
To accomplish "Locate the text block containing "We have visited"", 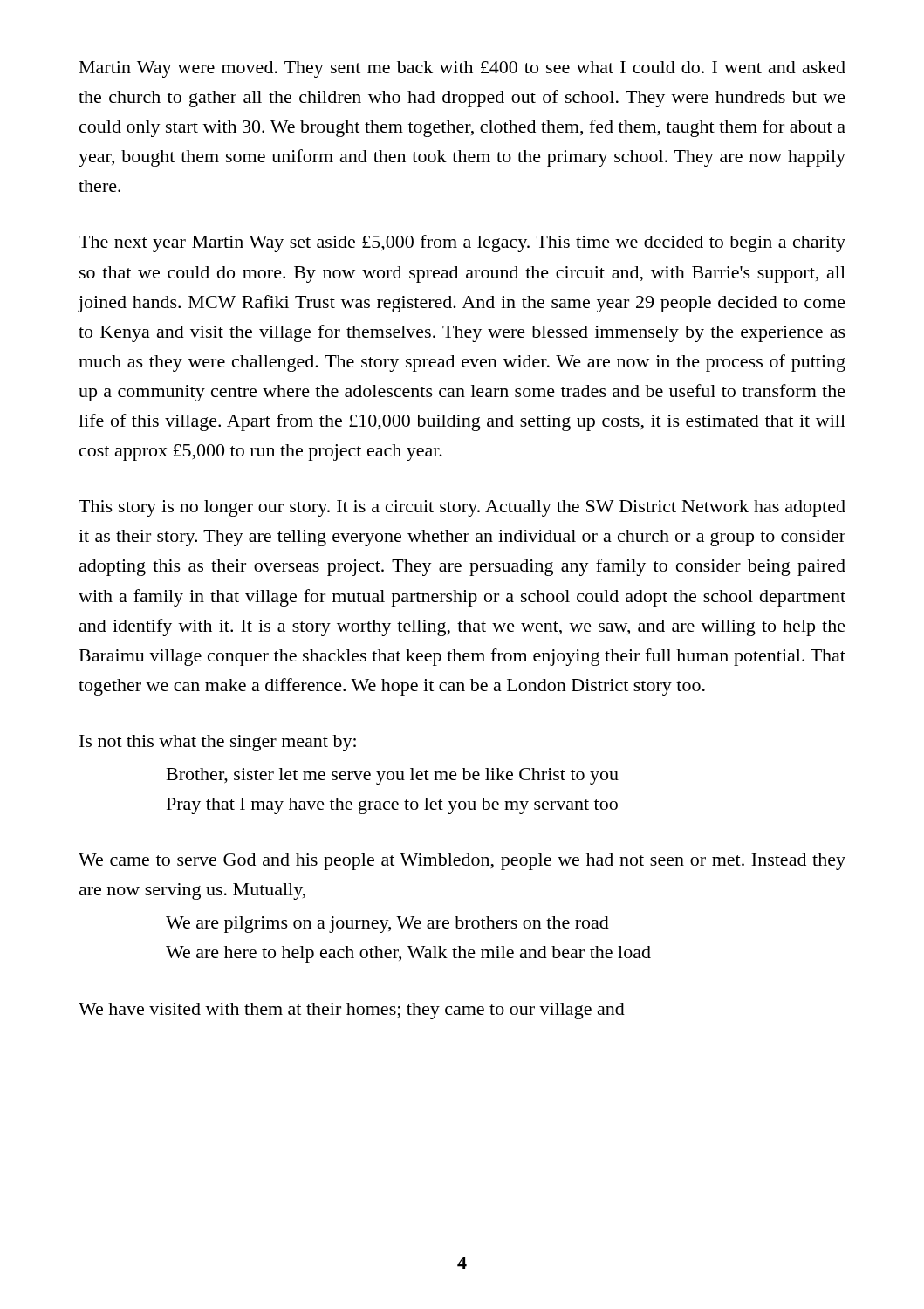I will pyautogui.click(x=351, y=1008).
